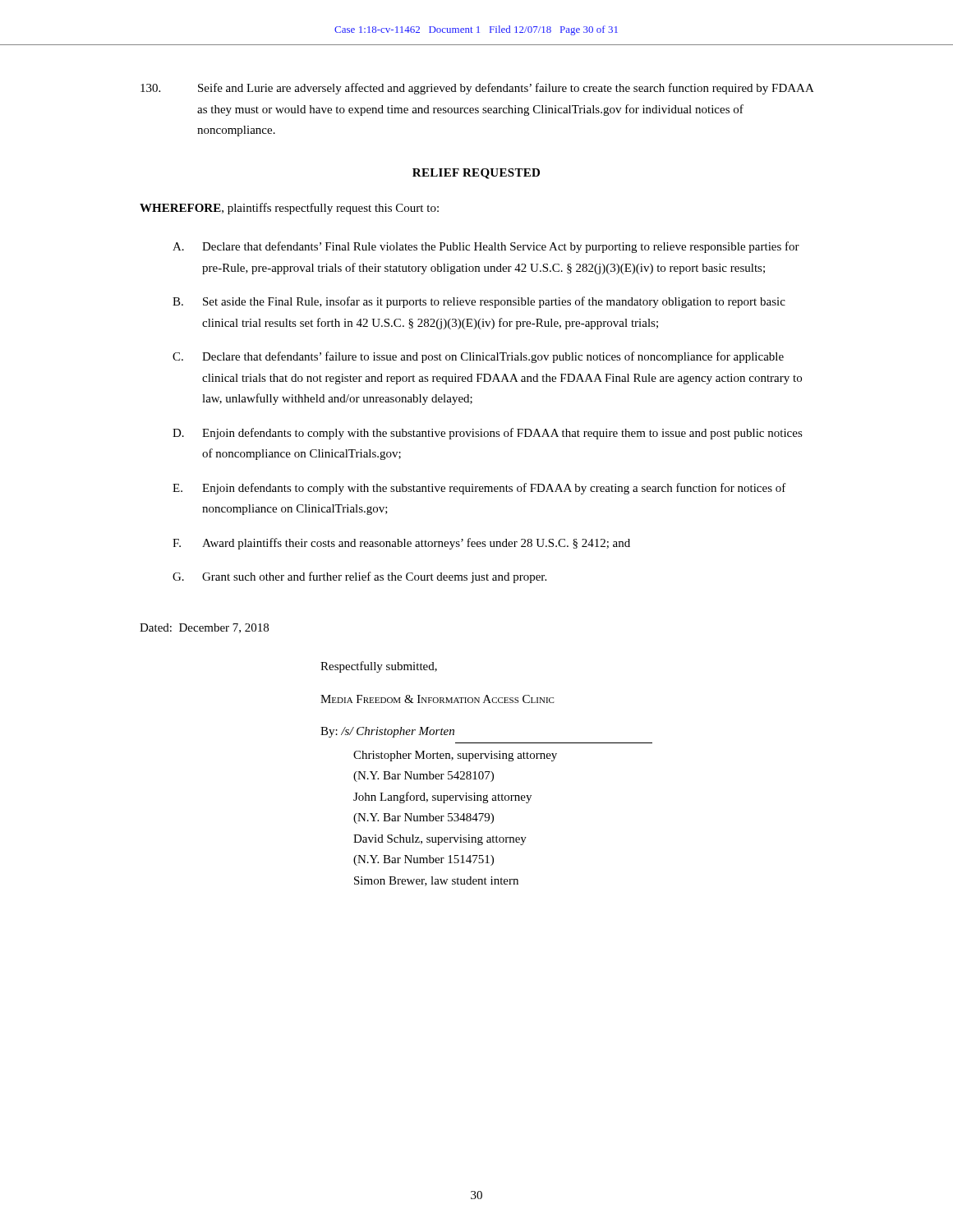Viewport: 953px width, 1232px height.
Task: Find the region starting "D. Enjoin defendants to comply"
Action: pyautogui.click(x=493, y=444)
